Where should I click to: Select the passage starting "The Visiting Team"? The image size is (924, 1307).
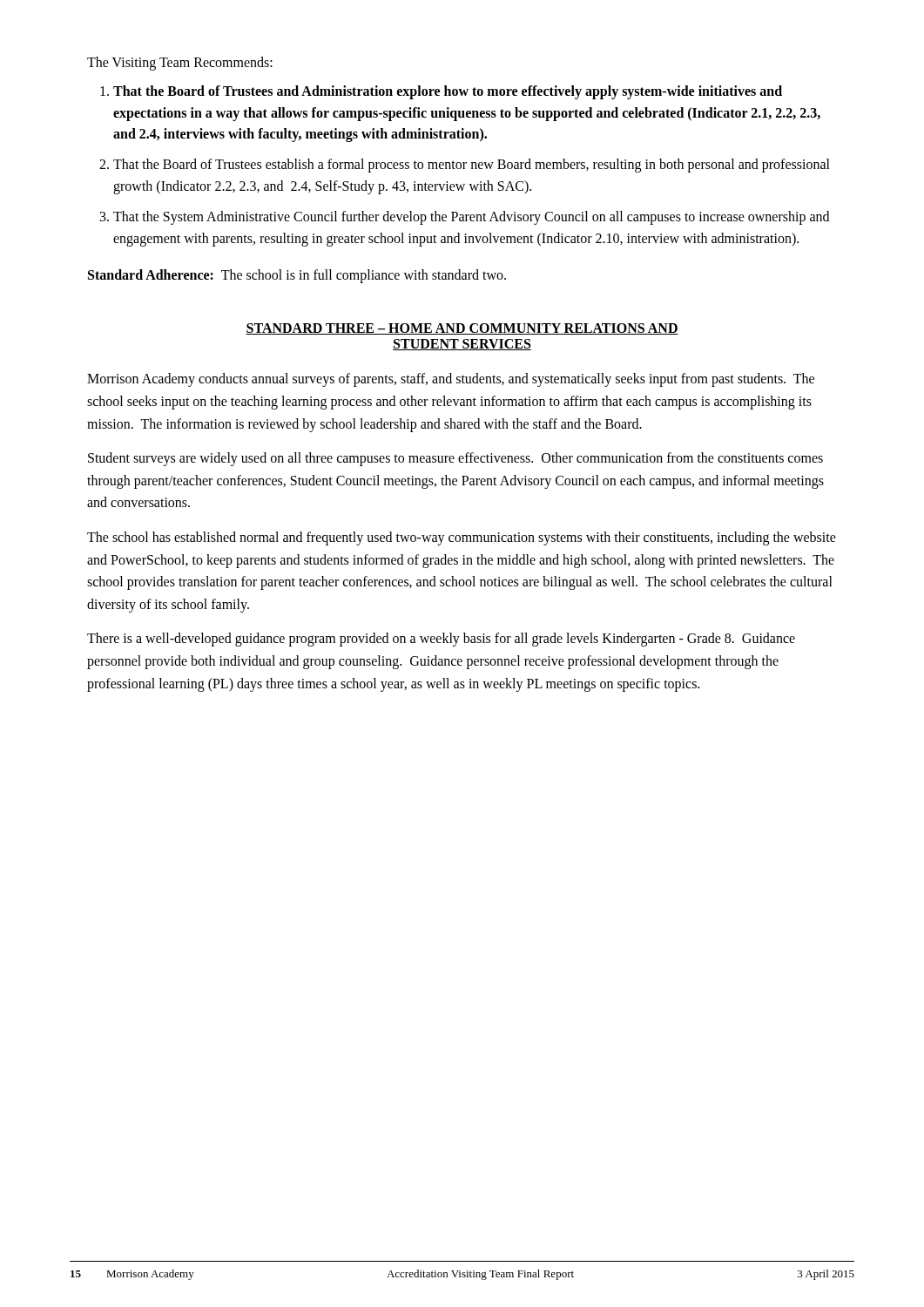pos(180,62)
